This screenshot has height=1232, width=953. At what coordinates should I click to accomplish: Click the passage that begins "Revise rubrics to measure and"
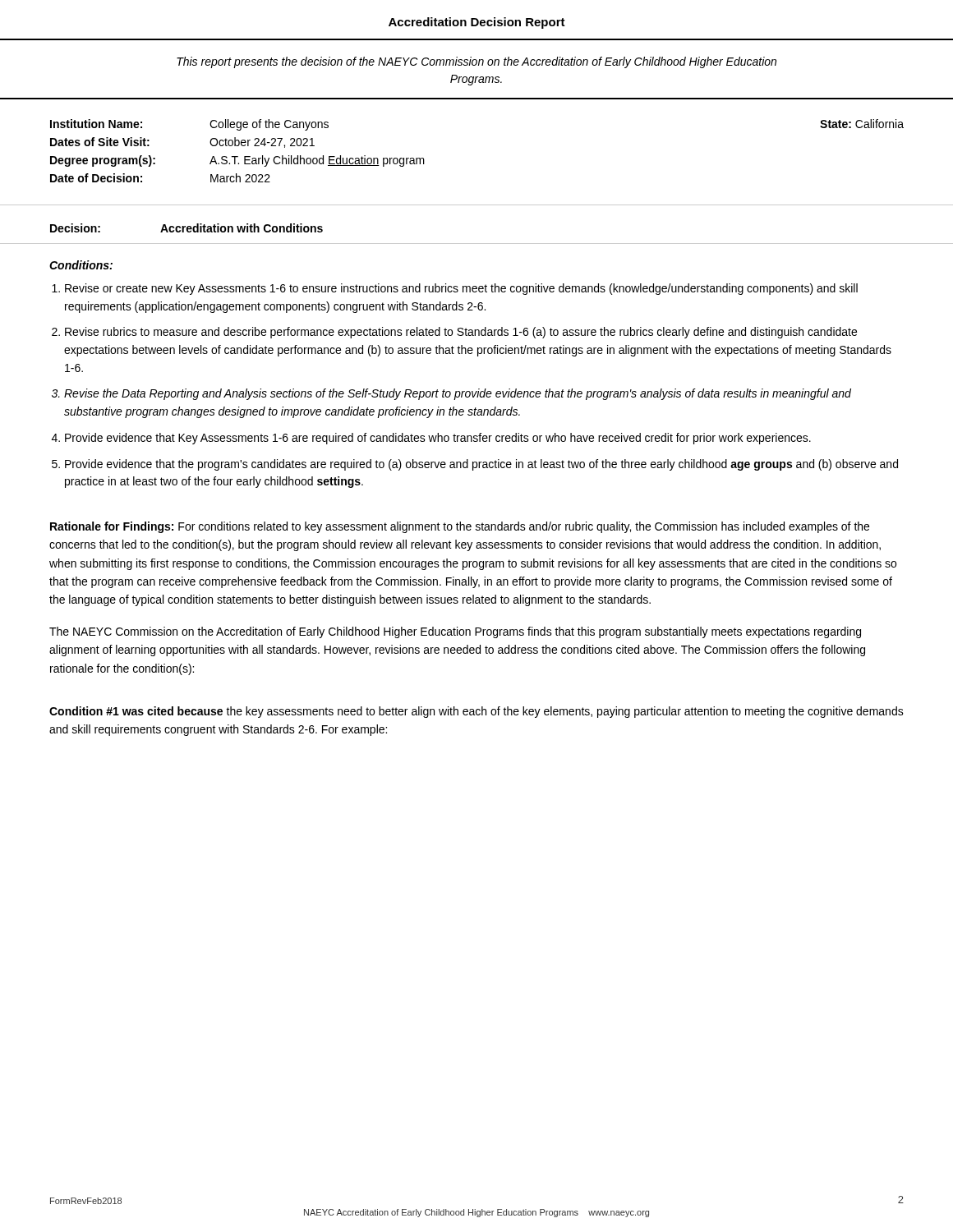click(478, 350)
